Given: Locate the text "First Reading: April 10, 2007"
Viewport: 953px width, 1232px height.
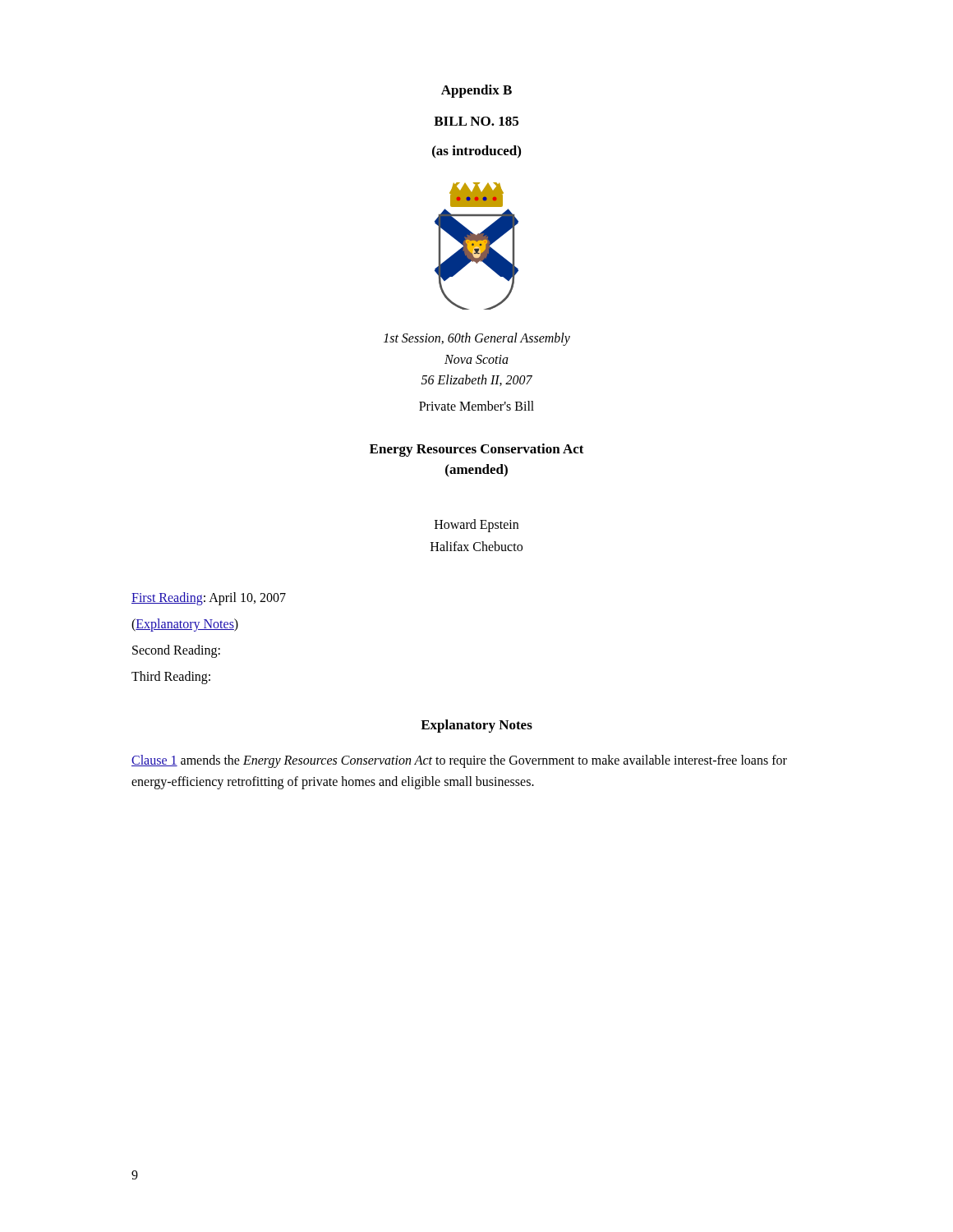Looking at the screenshot, I should [209, 598].
